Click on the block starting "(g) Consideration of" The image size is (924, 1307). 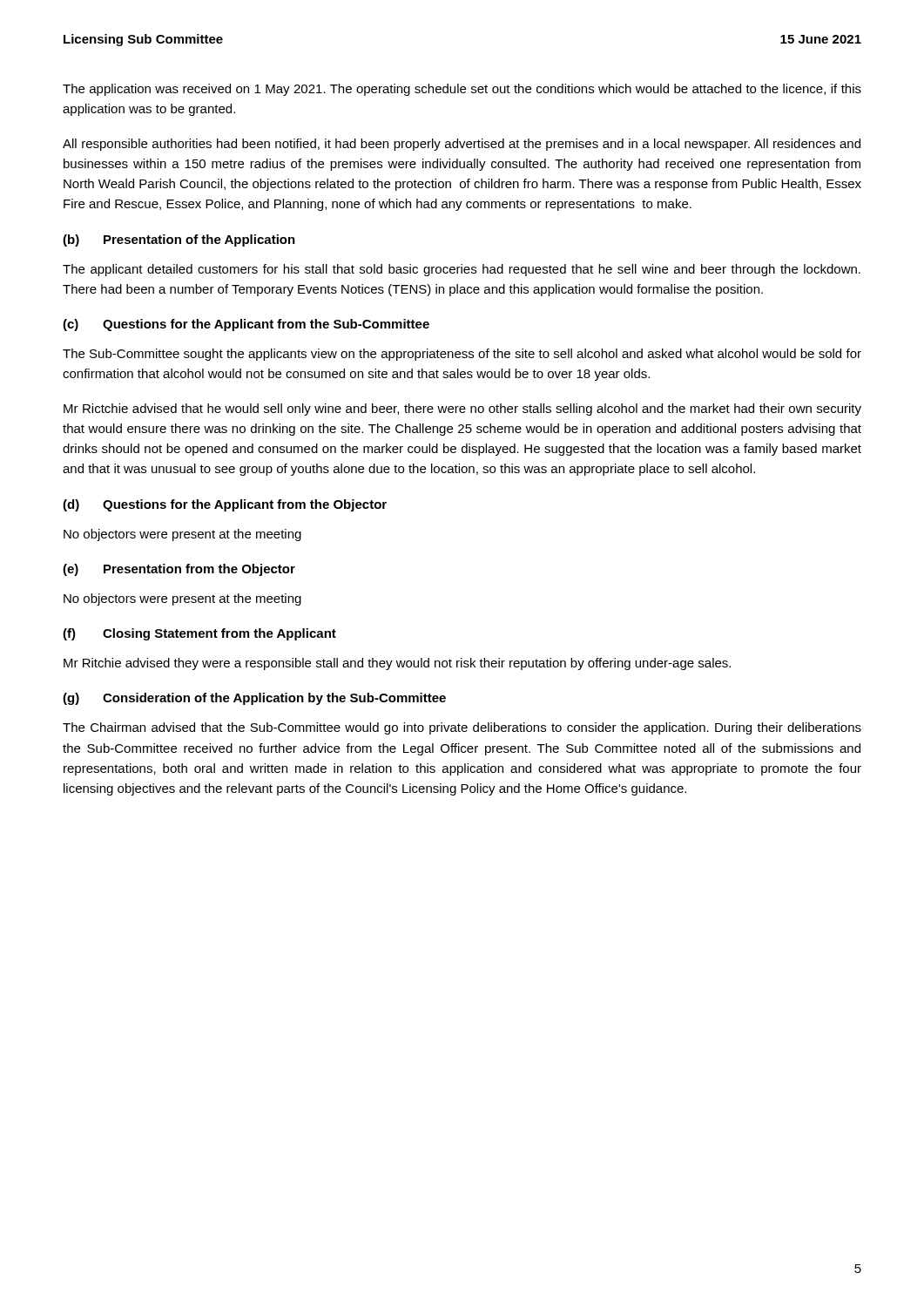tap(255, 698)
